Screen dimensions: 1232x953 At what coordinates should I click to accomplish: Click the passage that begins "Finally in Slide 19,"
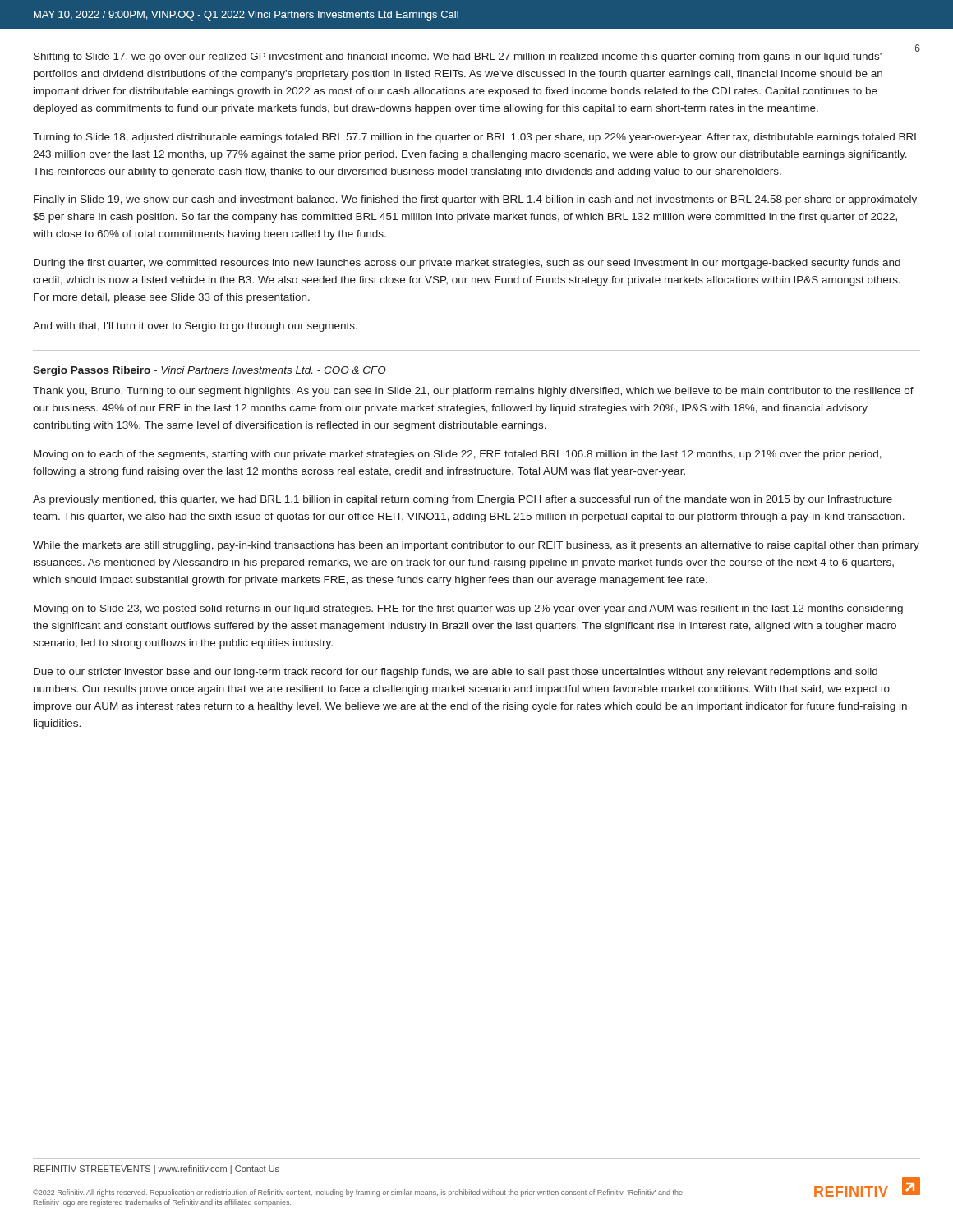pos(476,218)
